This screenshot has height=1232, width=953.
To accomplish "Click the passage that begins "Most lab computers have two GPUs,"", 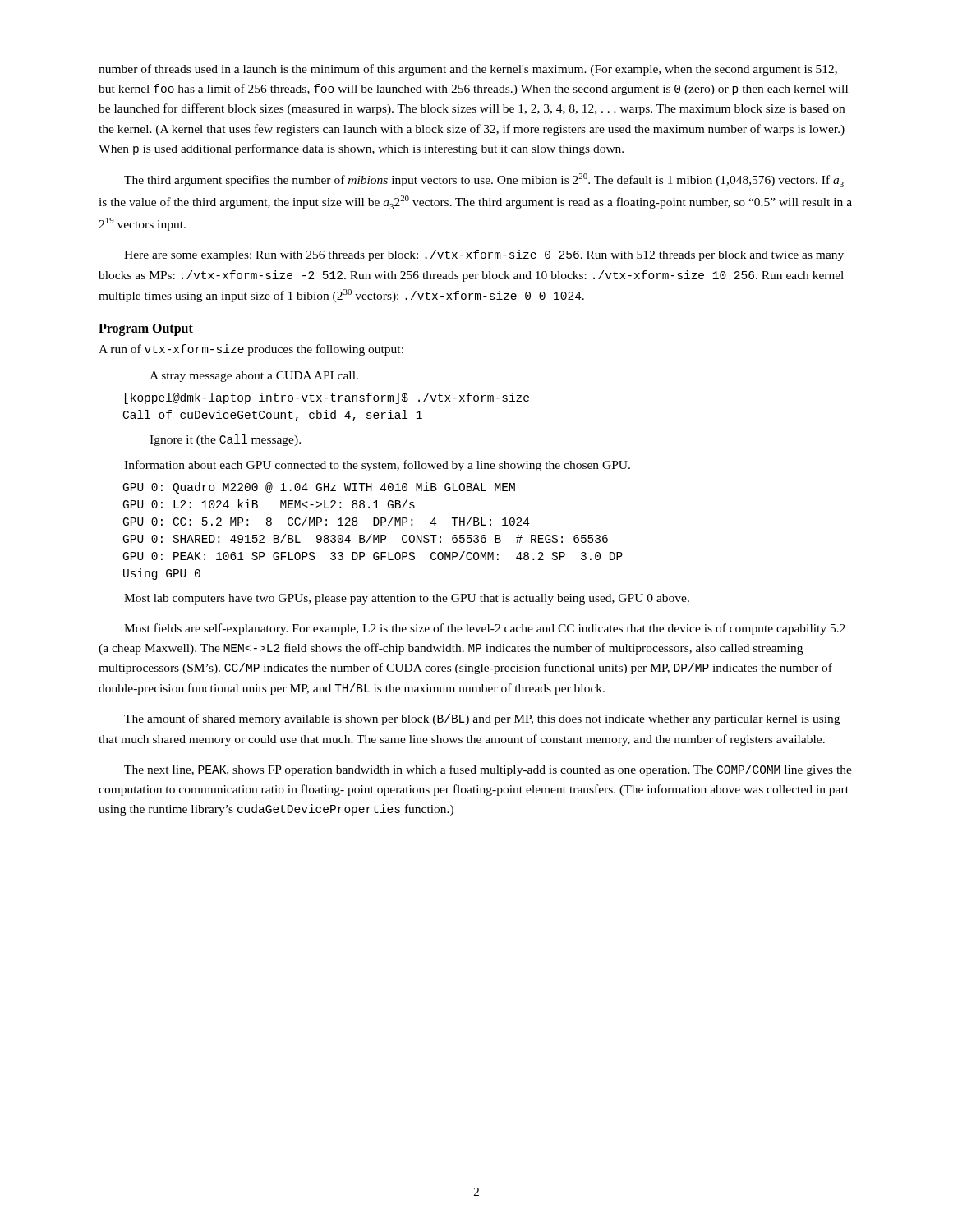I will 476,598.
